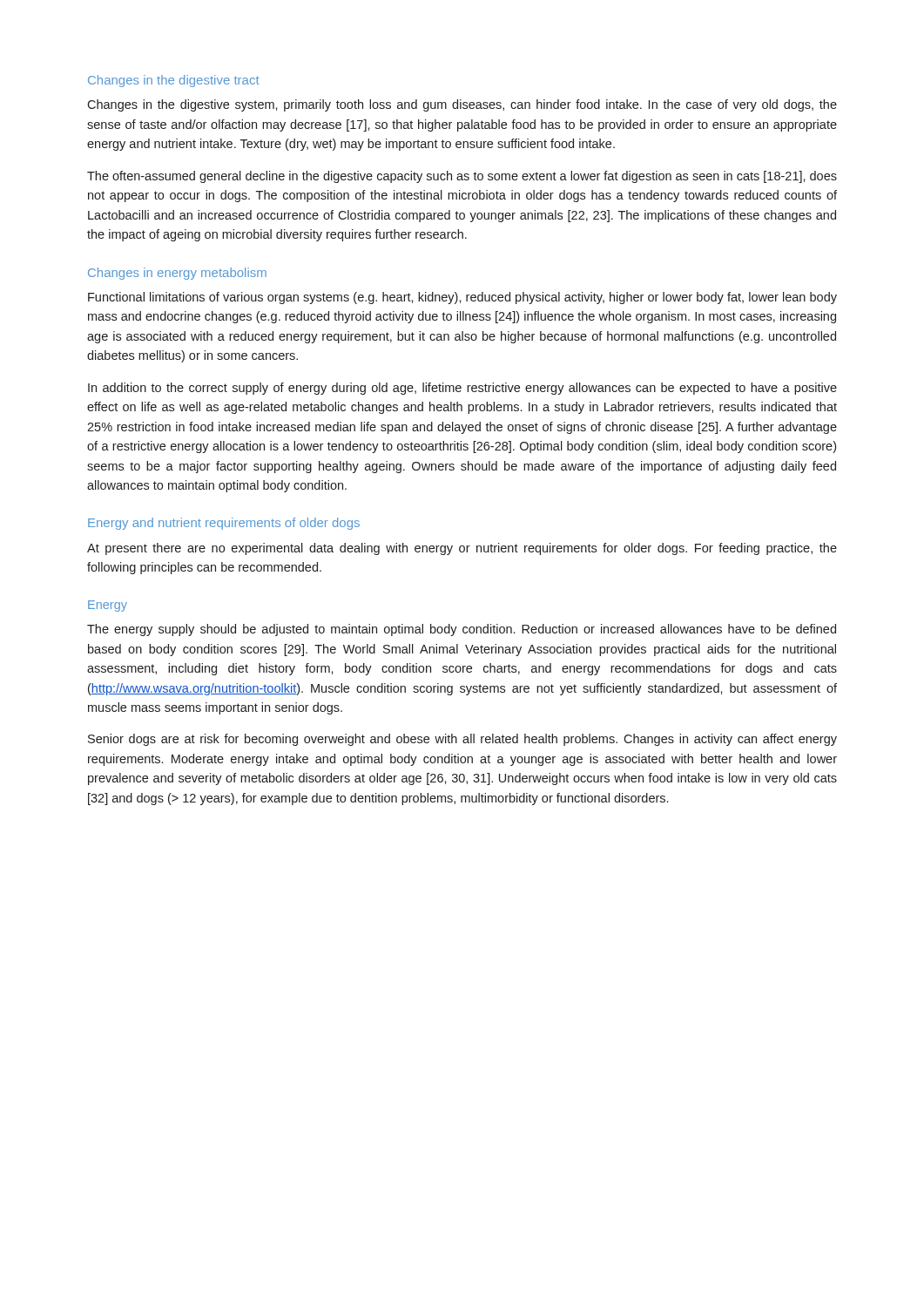Find "Changes in energy metabolism" on this page

pos(177,274)
